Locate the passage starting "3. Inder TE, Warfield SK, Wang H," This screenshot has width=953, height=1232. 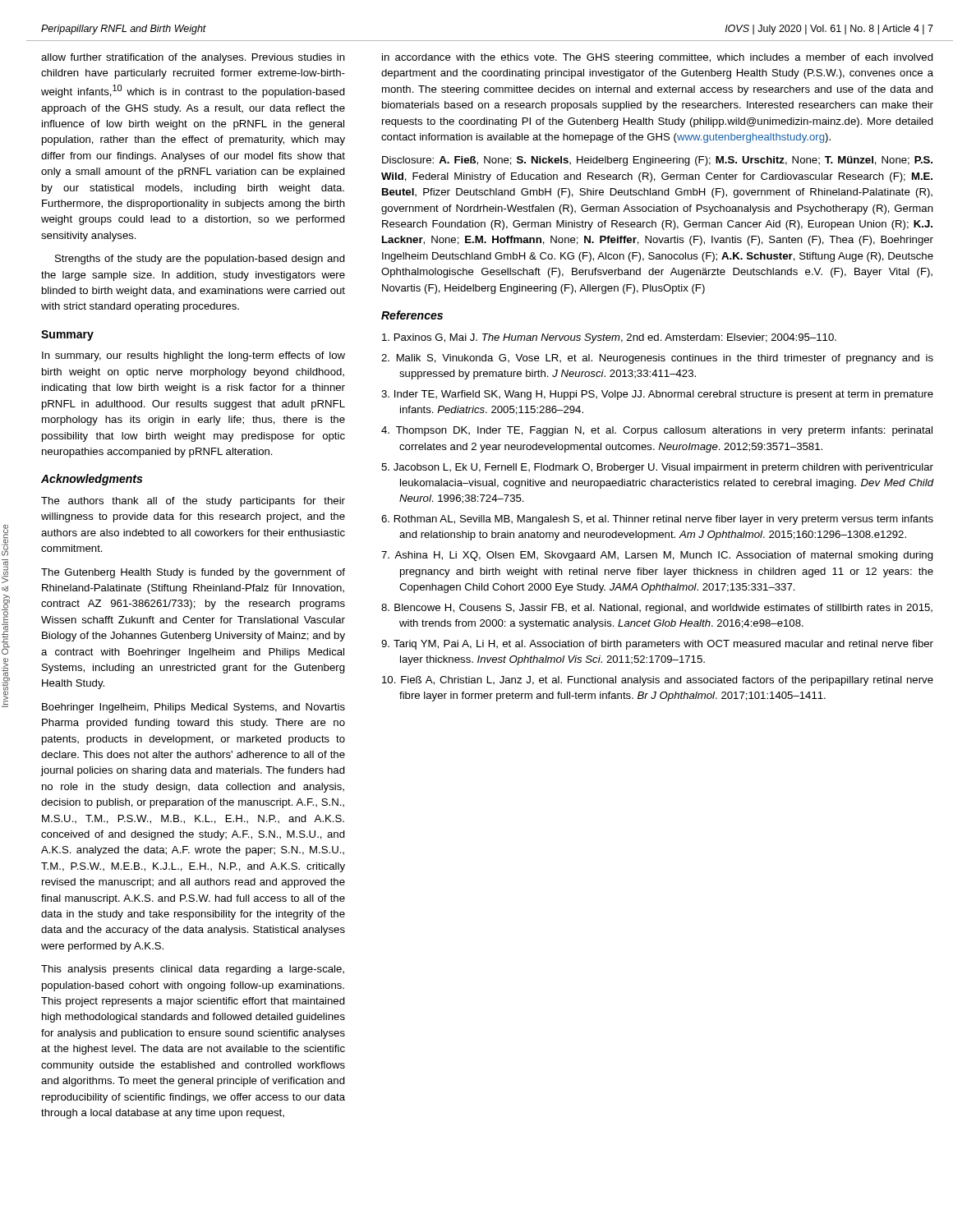point(657,402)
